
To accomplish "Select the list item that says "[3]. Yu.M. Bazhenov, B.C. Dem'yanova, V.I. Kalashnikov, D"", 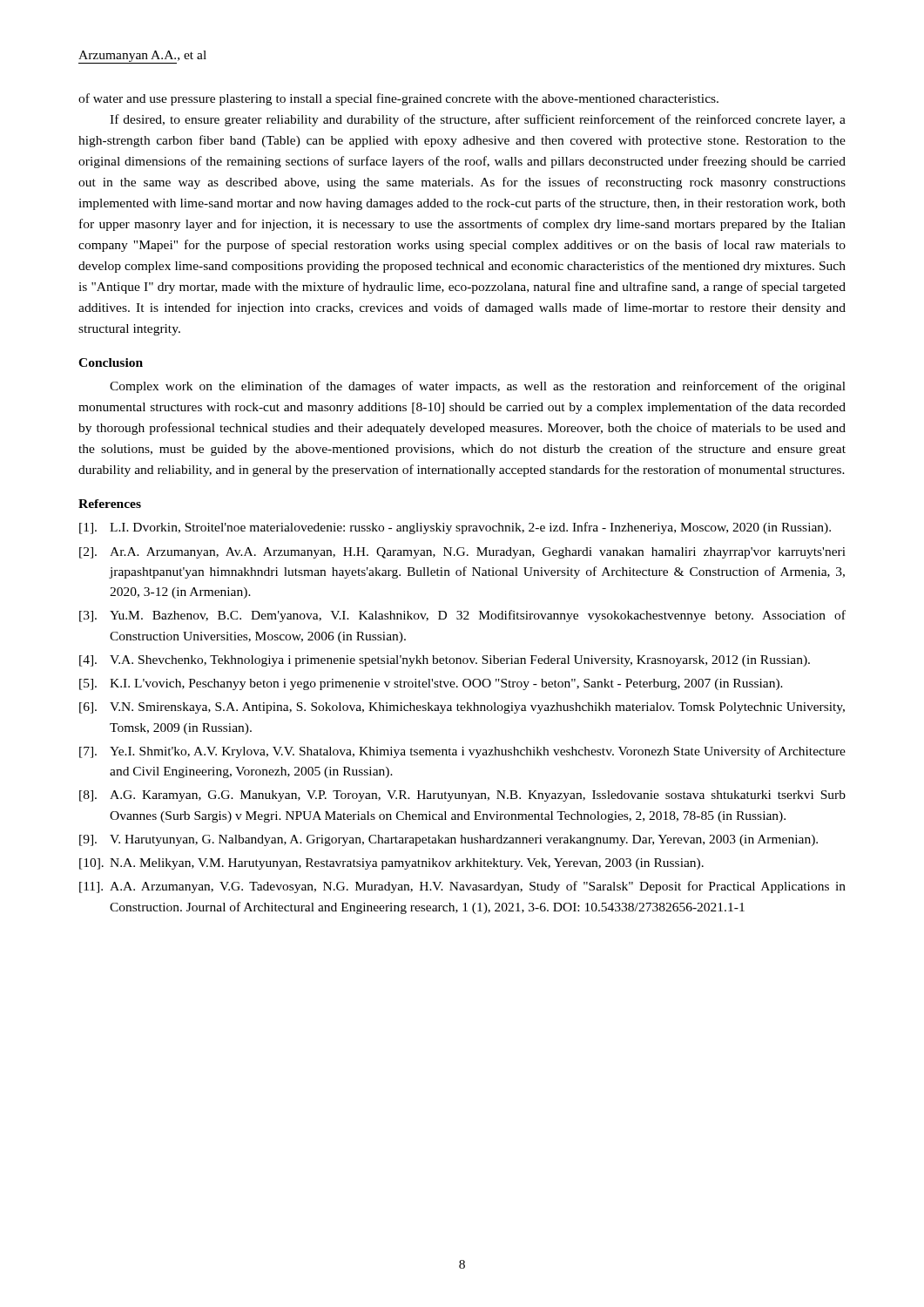I will click(x=462, y=625).
